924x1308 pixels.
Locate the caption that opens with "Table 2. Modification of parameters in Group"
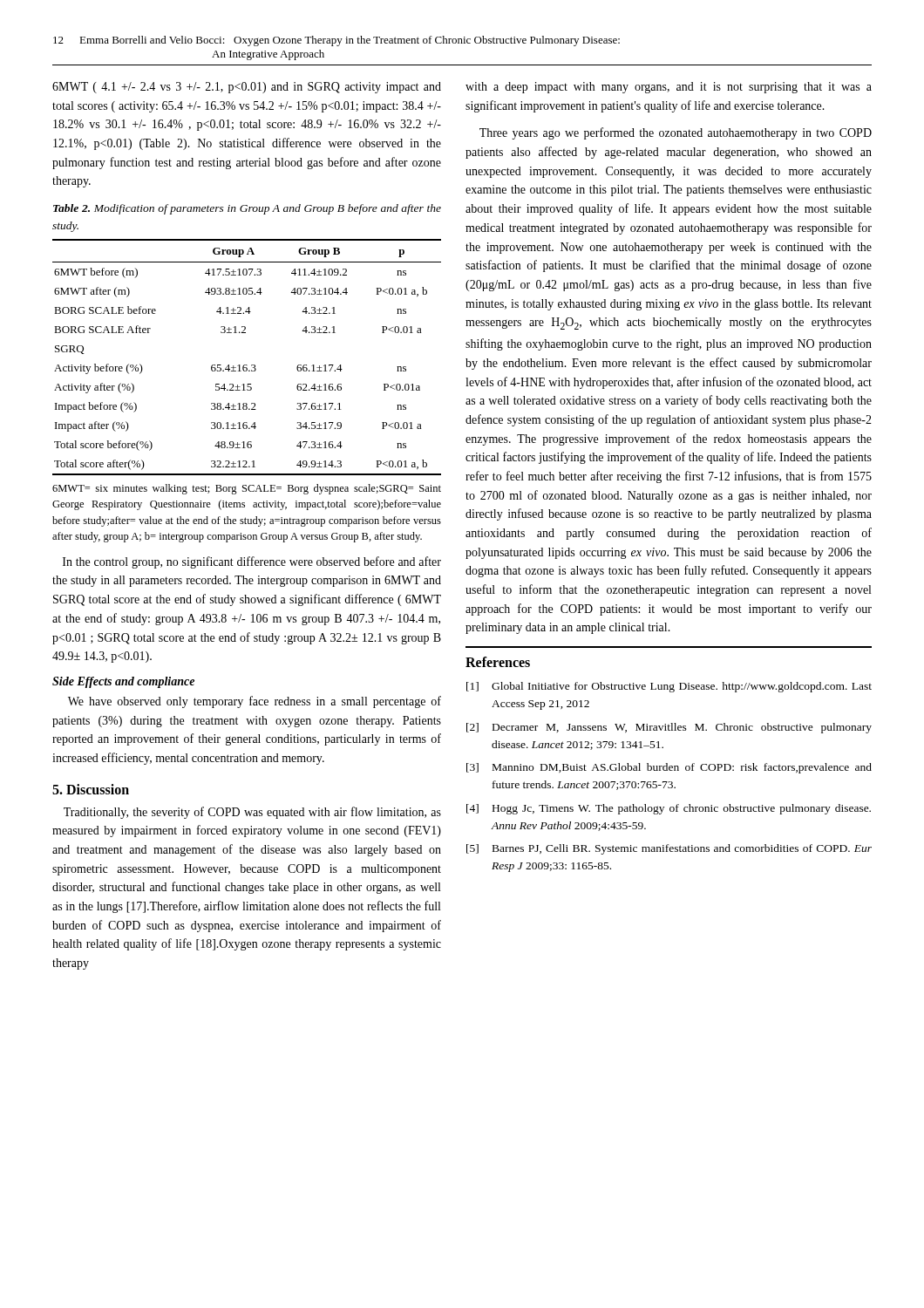tap(247, 217)
